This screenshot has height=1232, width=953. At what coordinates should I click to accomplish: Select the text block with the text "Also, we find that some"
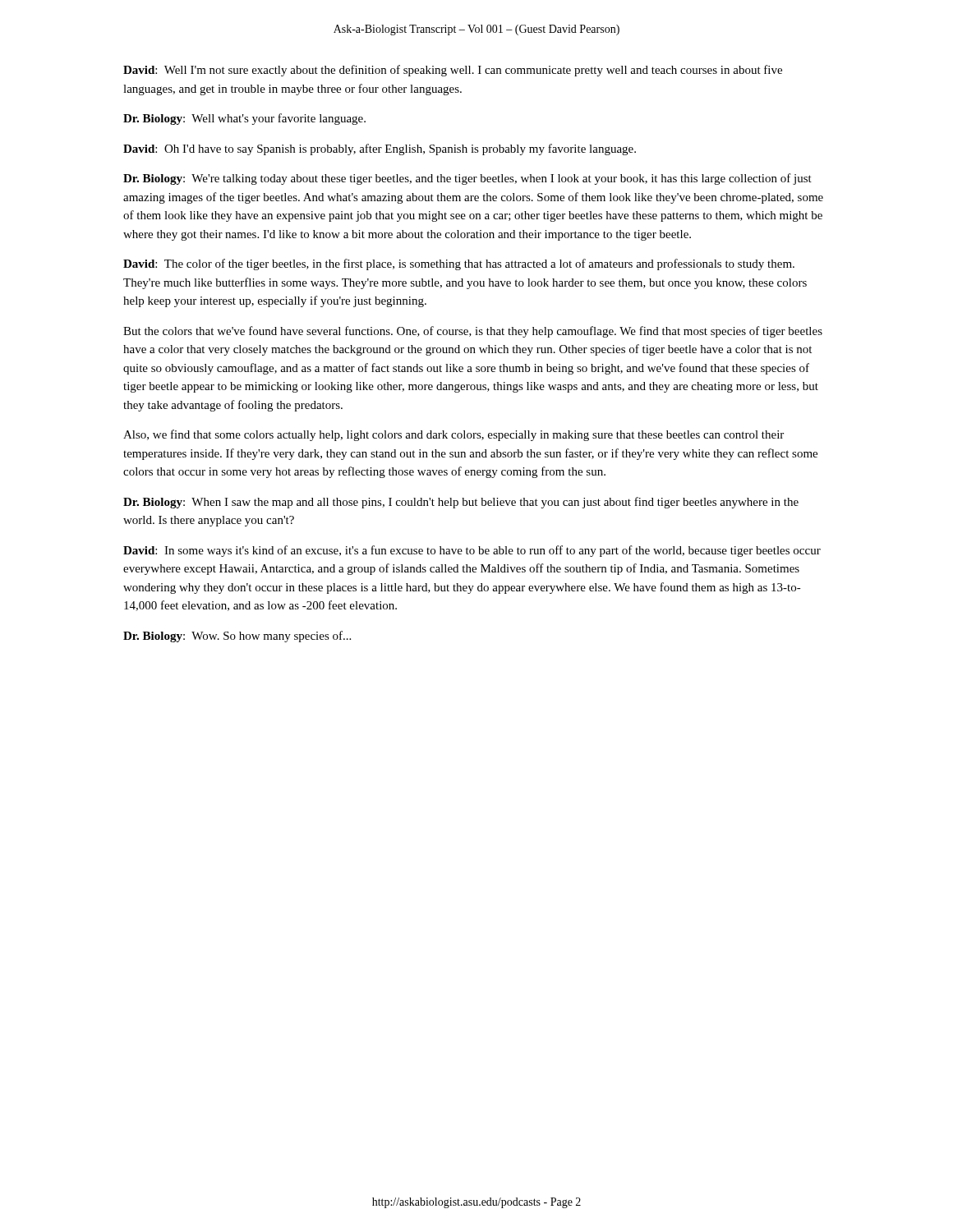coord(471,453)
